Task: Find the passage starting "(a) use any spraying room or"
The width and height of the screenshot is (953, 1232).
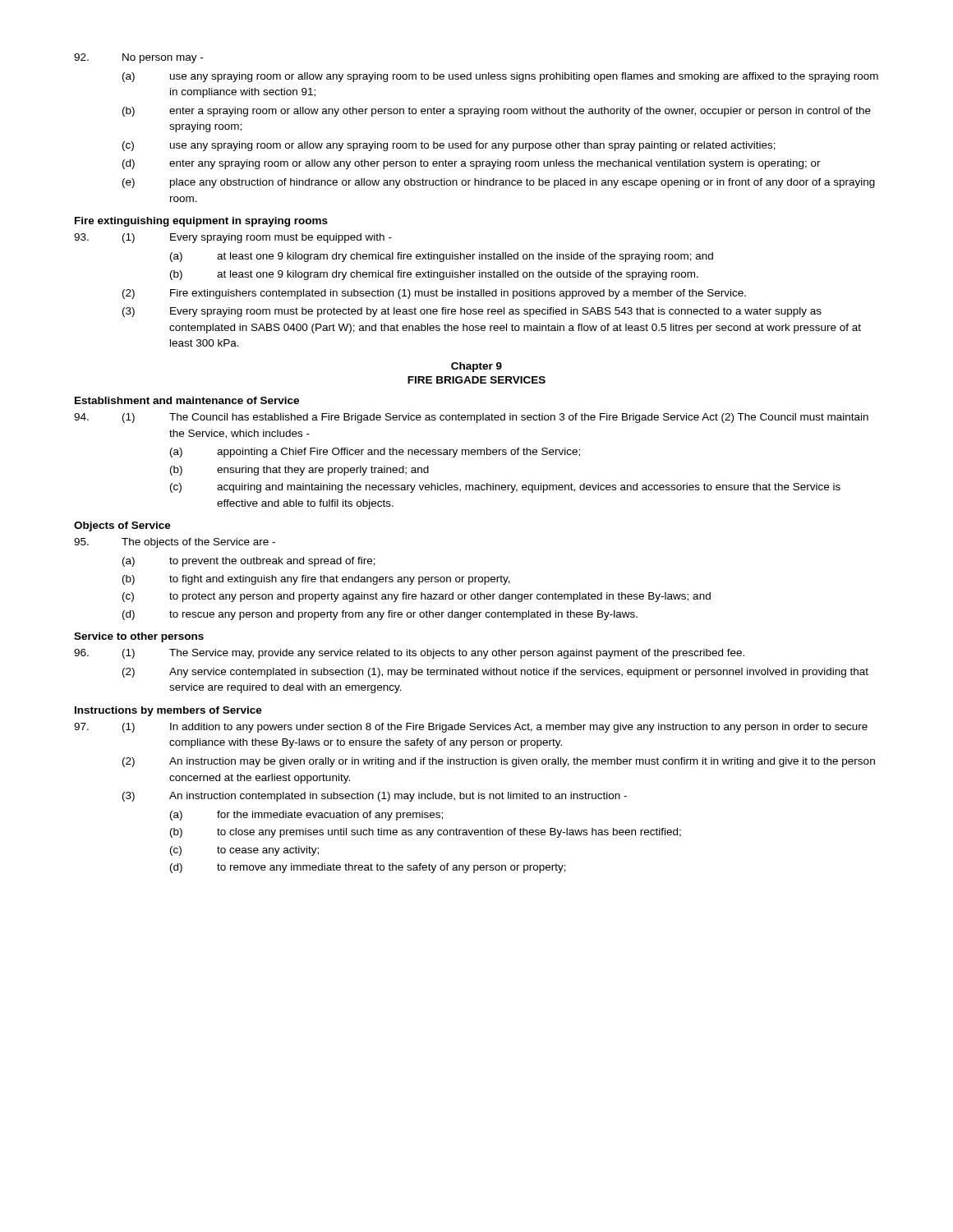Action: tap(500, 84)
